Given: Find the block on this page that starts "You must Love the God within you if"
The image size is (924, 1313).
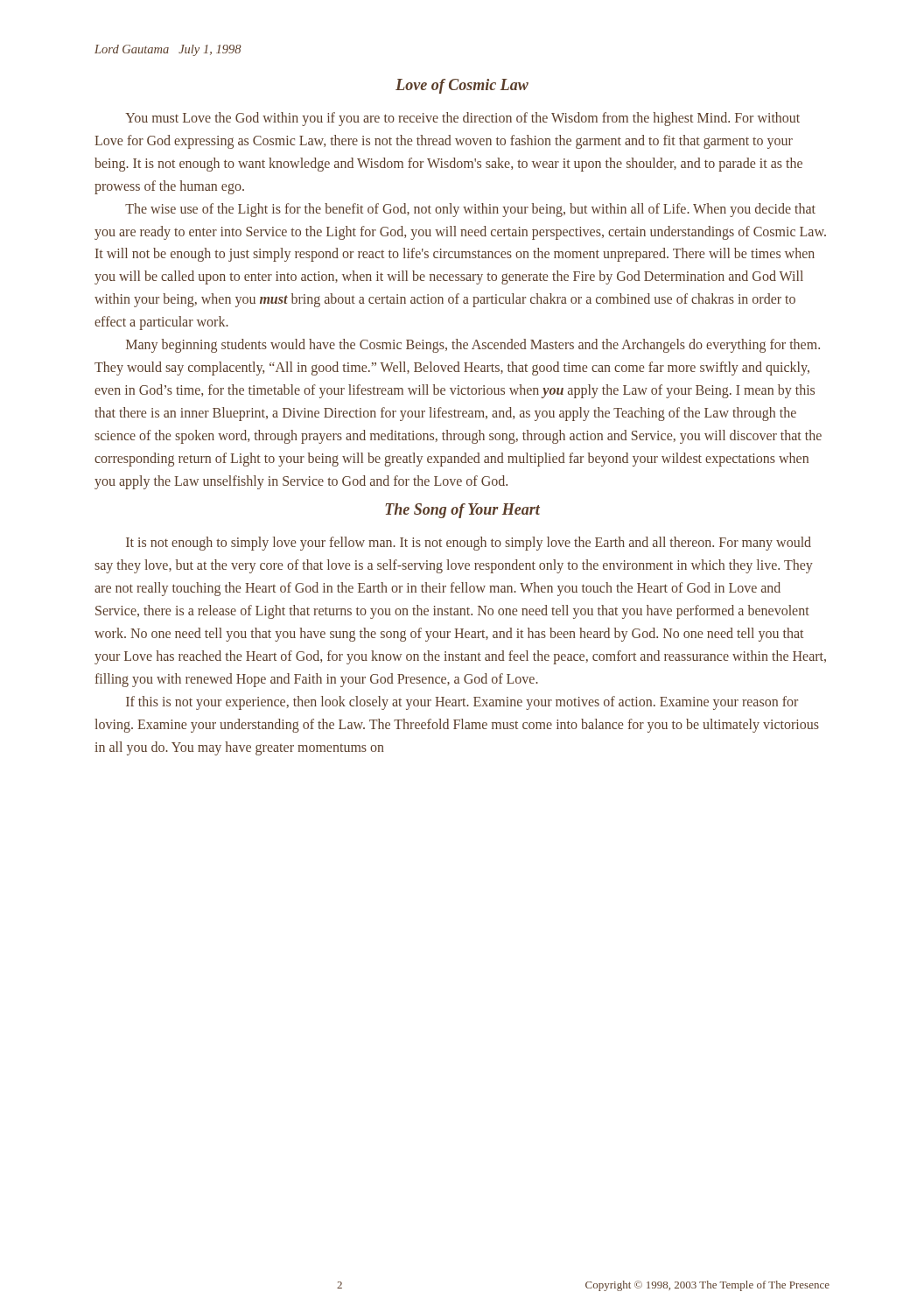Looking at the screenshot, I should coord(449,152).
